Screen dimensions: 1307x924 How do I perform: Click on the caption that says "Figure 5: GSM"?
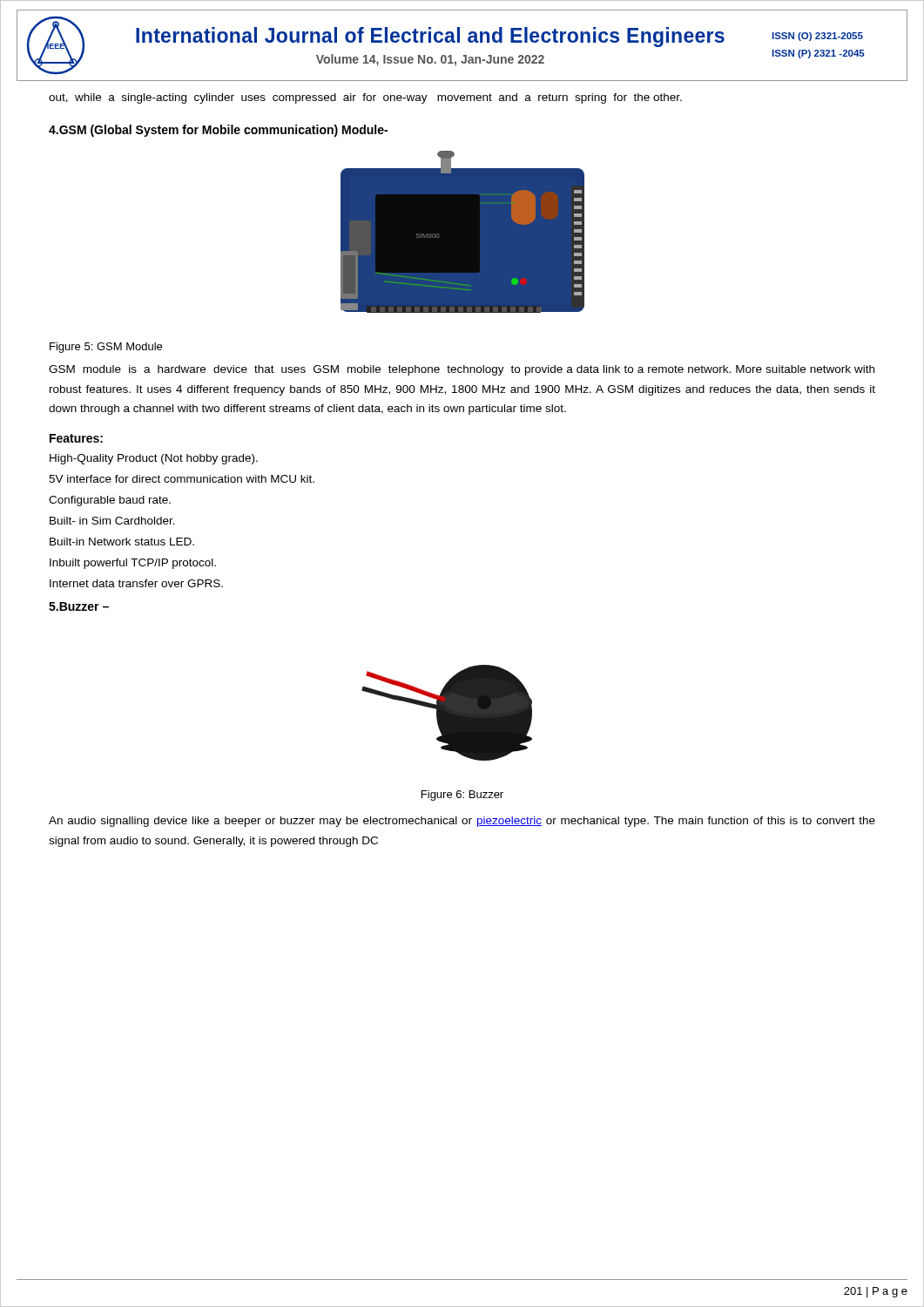point(106,346)
